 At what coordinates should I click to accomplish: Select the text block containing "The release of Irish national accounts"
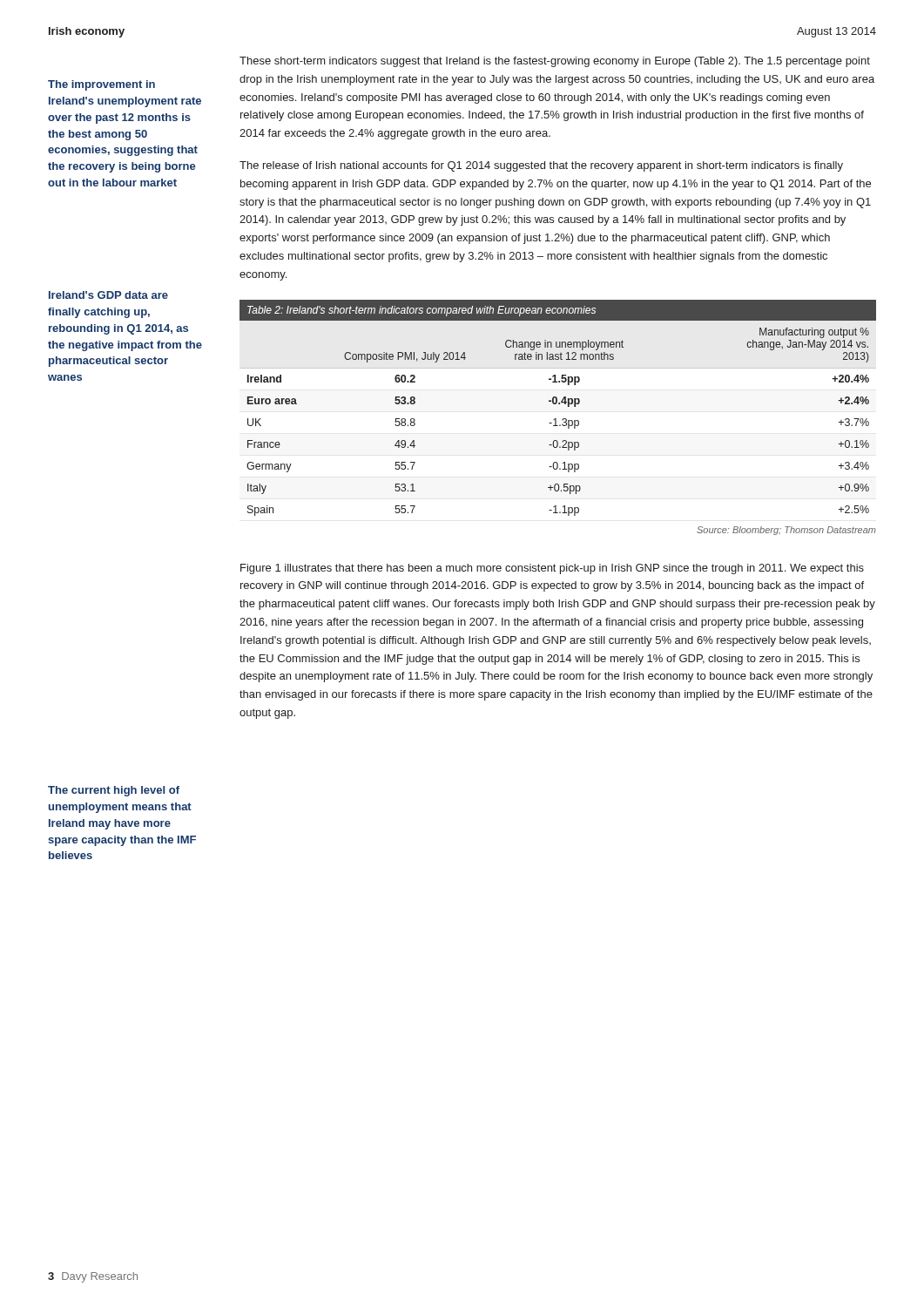(556, 219)
